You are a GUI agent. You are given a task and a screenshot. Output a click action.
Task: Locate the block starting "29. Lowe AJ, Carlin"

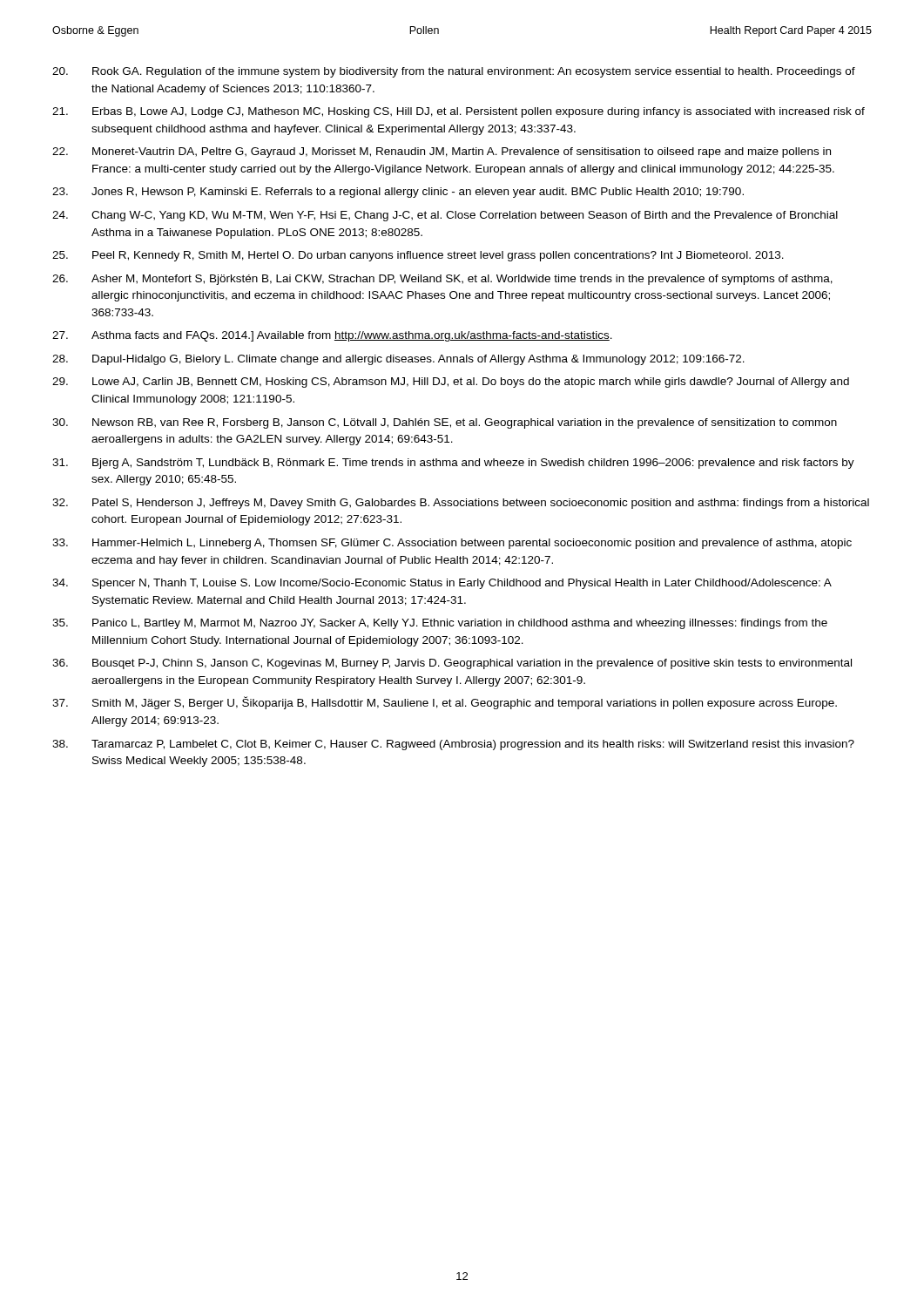[462, 390]
